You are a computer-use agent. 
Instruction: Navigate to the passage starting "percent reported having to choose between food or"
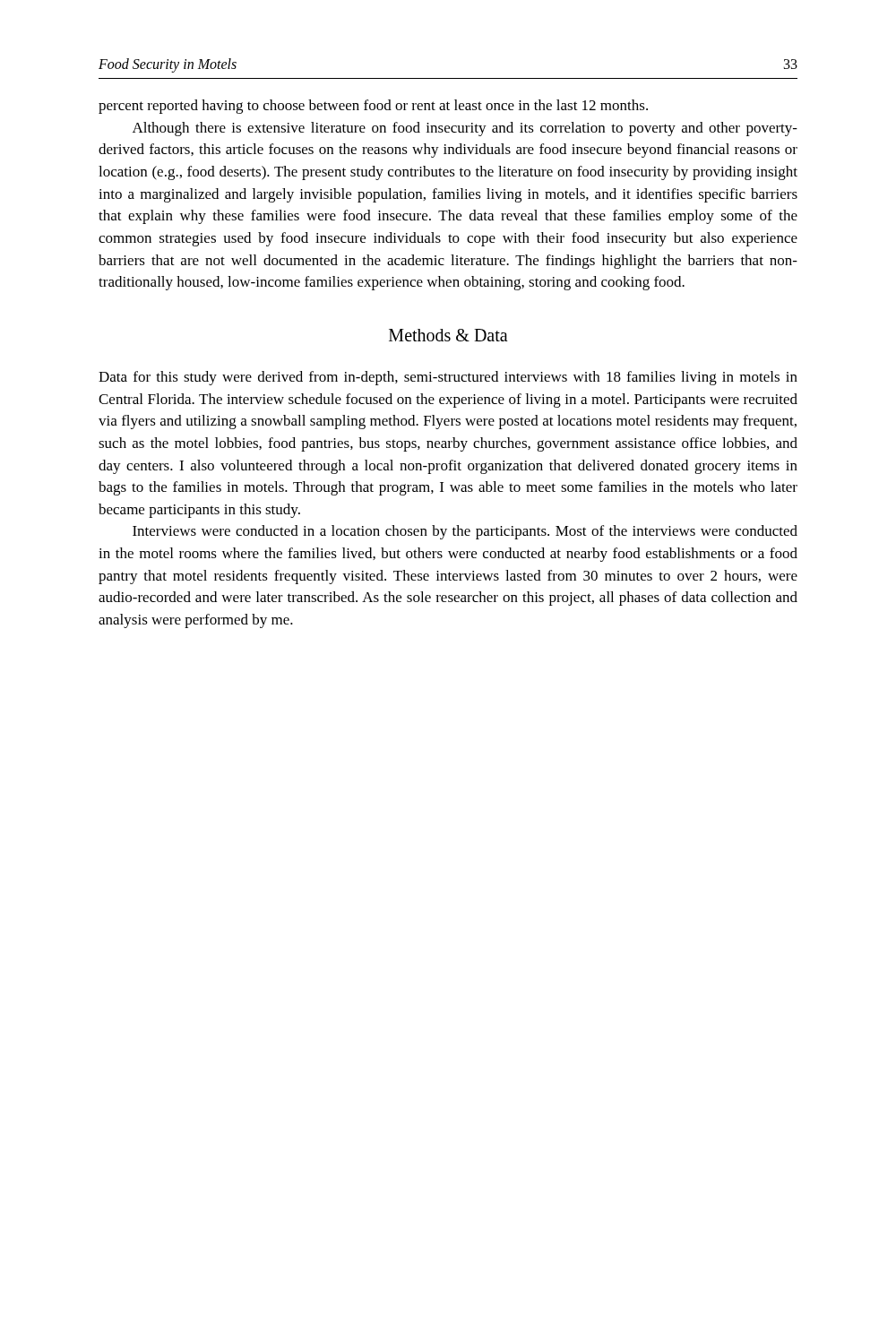448,194
